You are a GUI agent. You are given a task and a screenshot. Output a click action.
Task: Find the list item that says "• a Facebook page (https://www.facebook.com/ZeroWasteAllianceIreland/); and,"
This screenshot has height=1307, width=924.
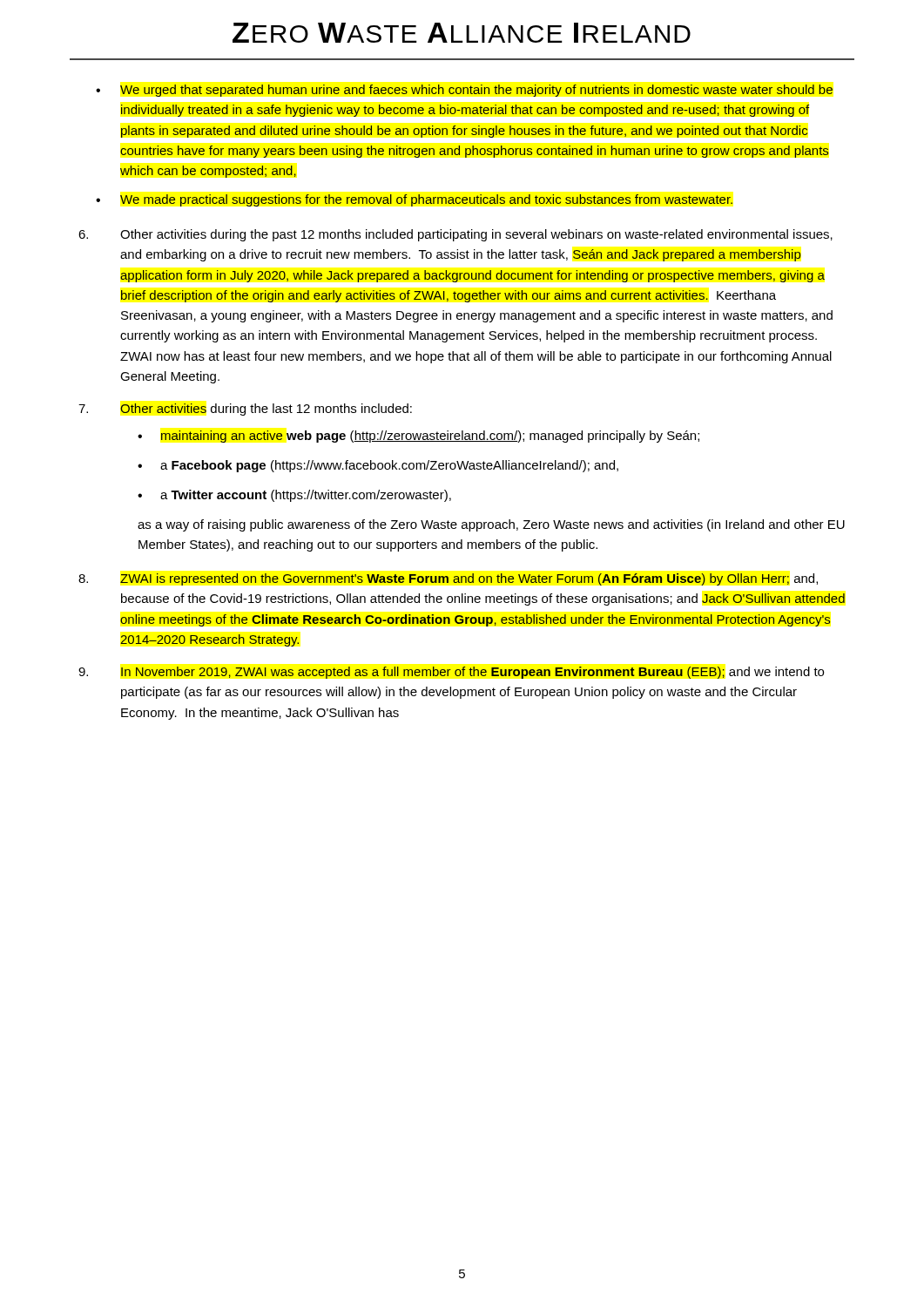click(x=492, y=466)
